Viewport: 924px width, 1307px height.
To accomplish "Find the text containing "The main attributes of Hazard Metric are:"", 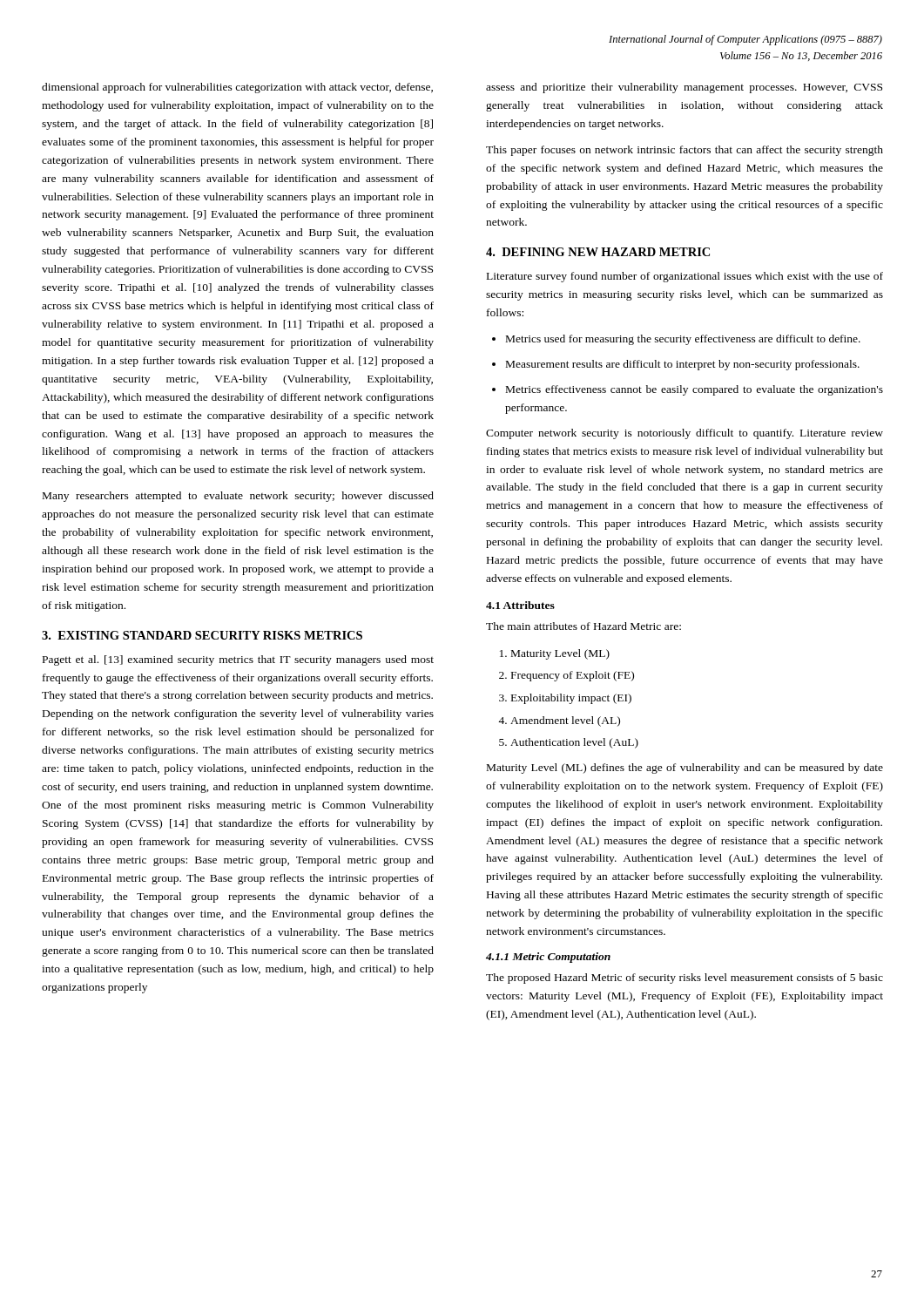I will (684, 627).
